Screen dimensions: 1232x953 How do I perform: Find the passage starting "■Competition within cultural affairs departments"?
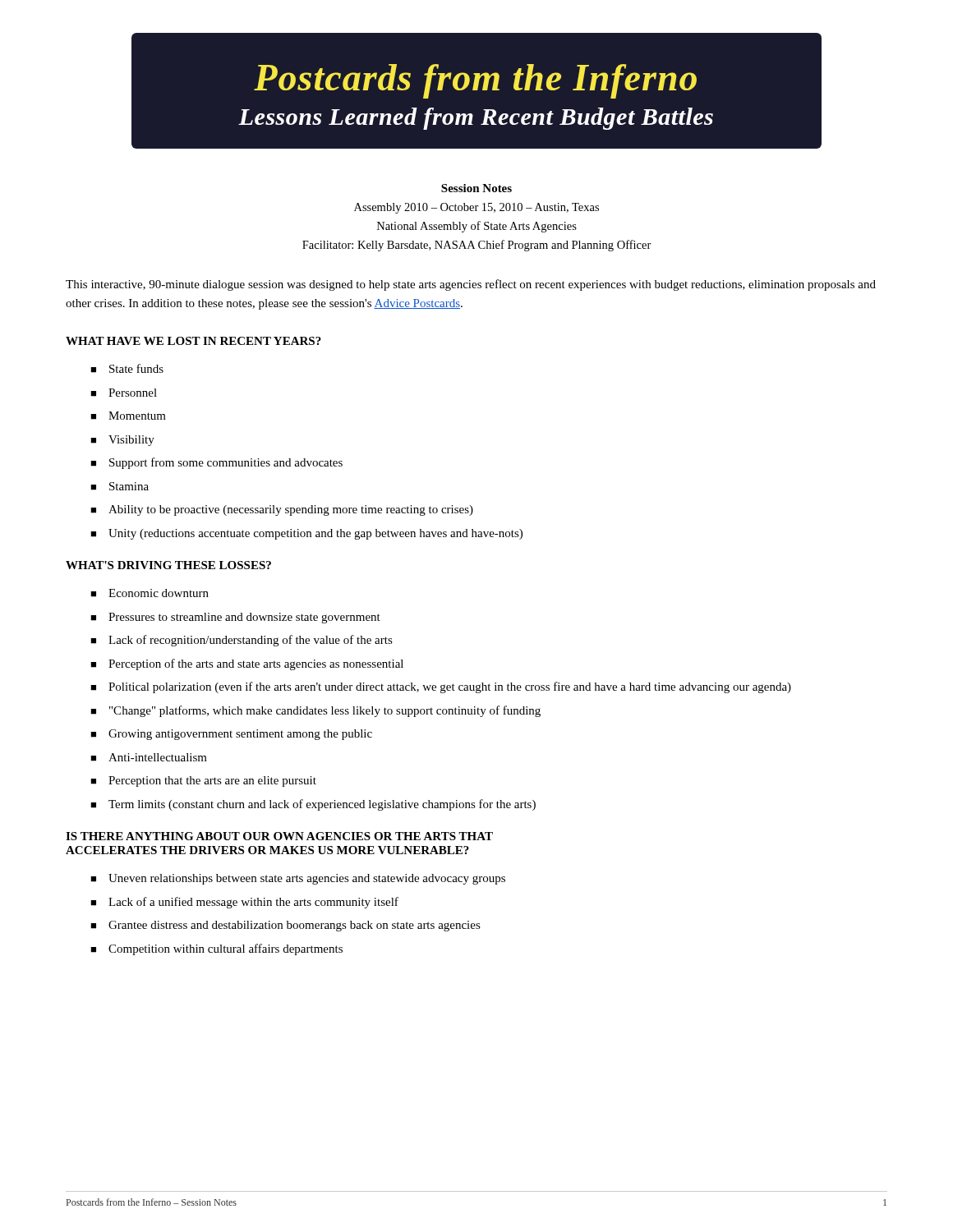click(216, 949)
